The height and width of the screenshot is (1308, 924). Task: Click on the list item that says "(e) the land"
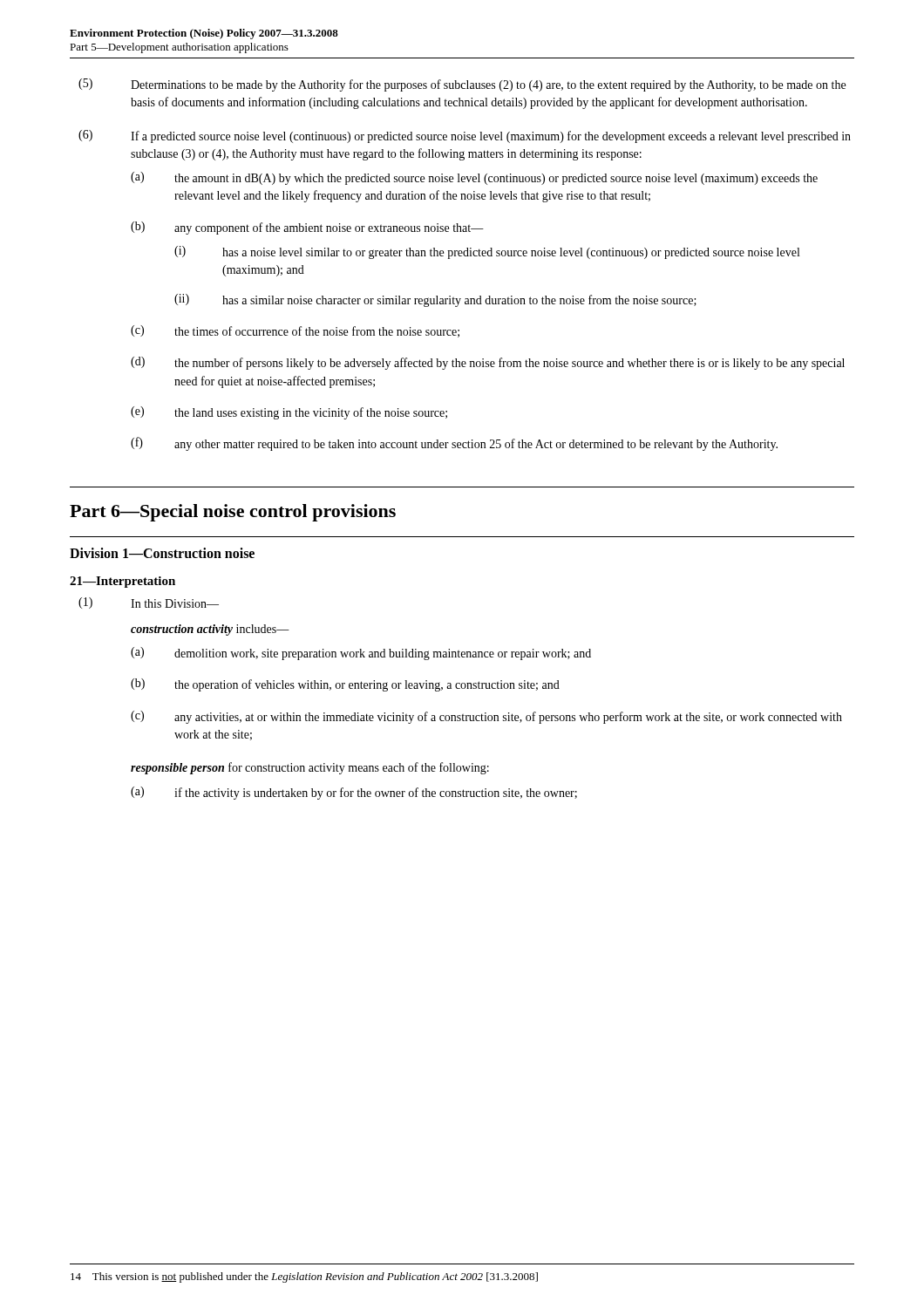click(289, 413)
